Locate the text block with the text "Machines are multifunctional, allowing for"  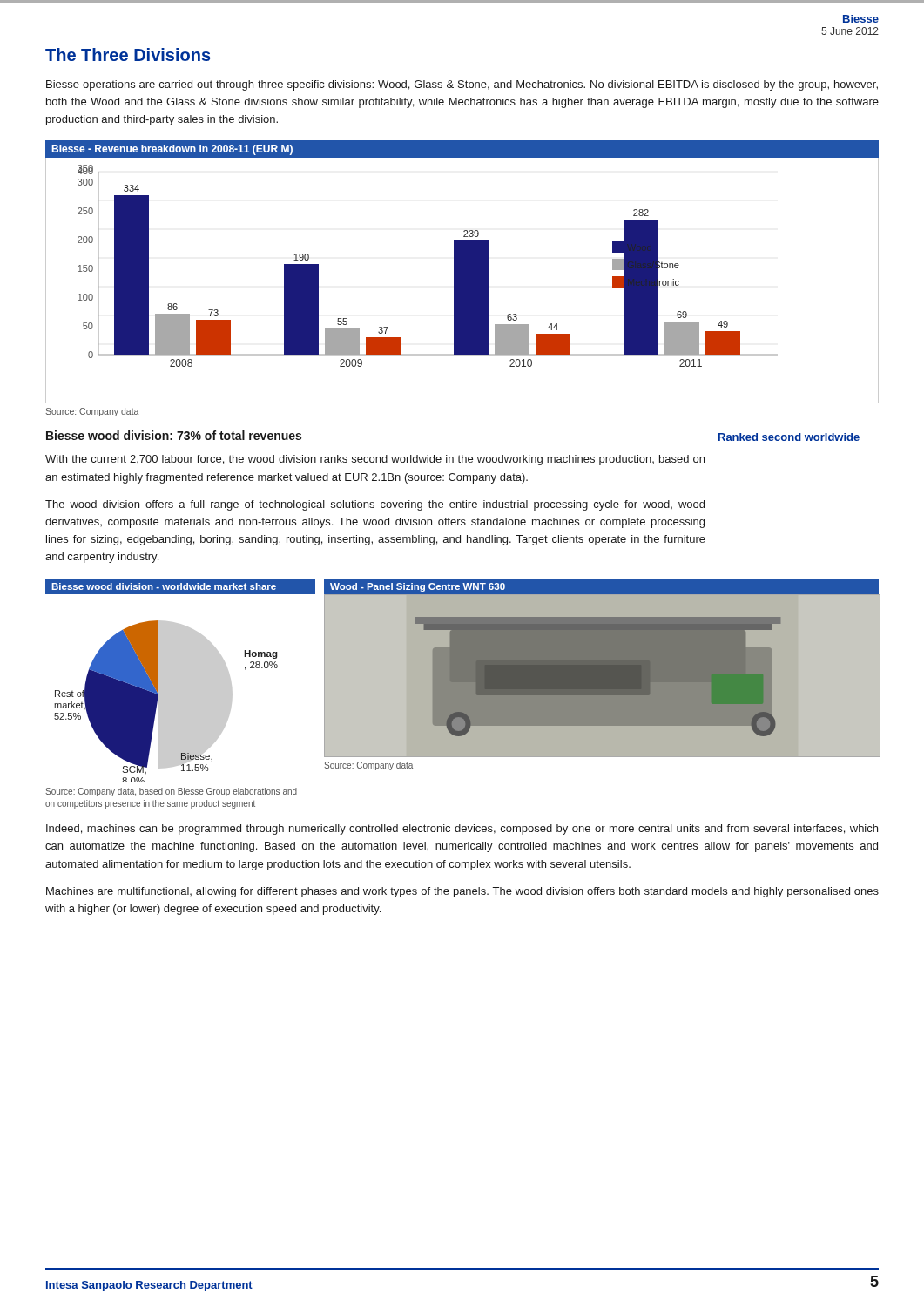(x=462, y=899)
